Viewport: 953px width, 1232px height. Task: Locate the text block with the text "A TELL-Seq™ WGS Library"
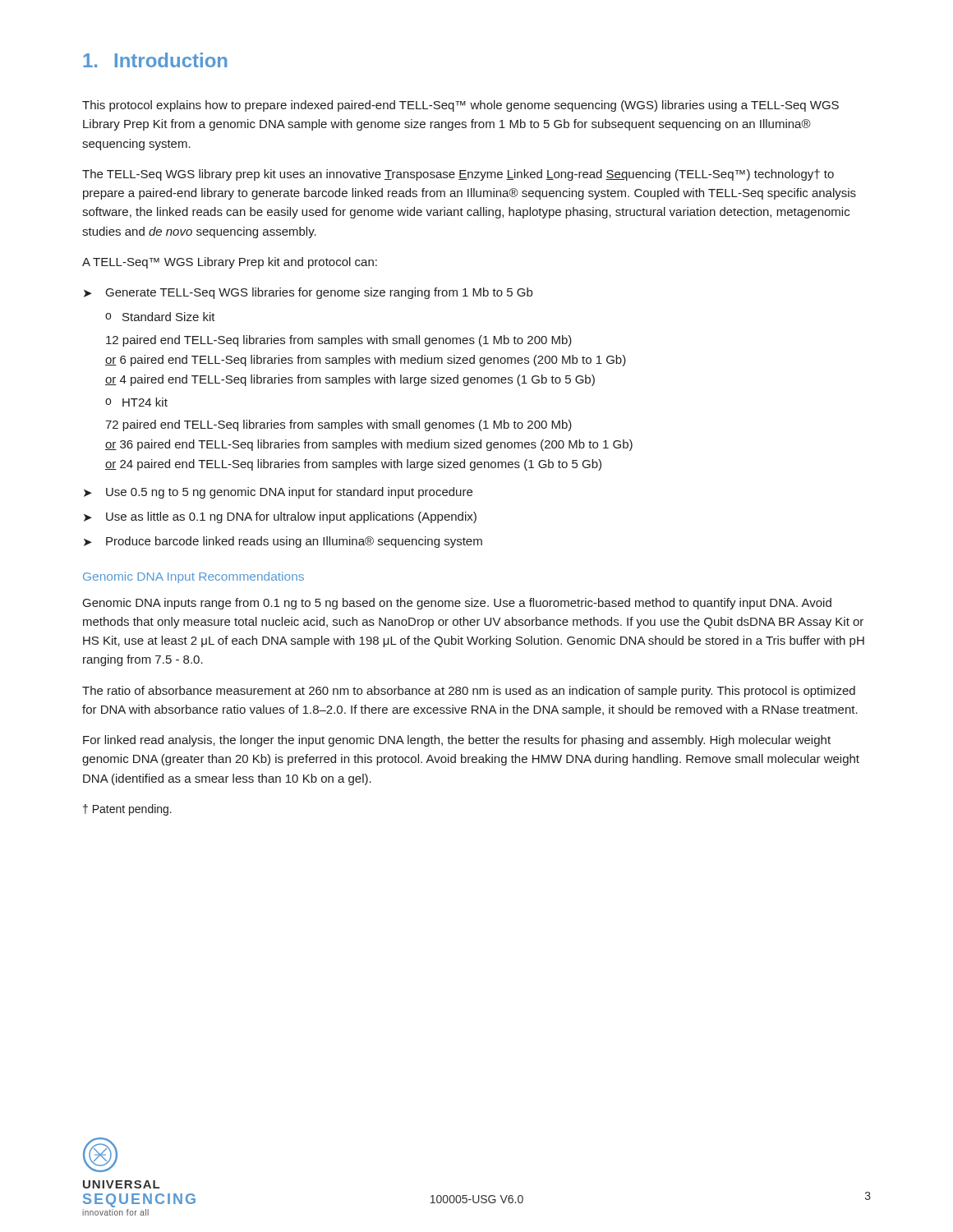(230, 263)
